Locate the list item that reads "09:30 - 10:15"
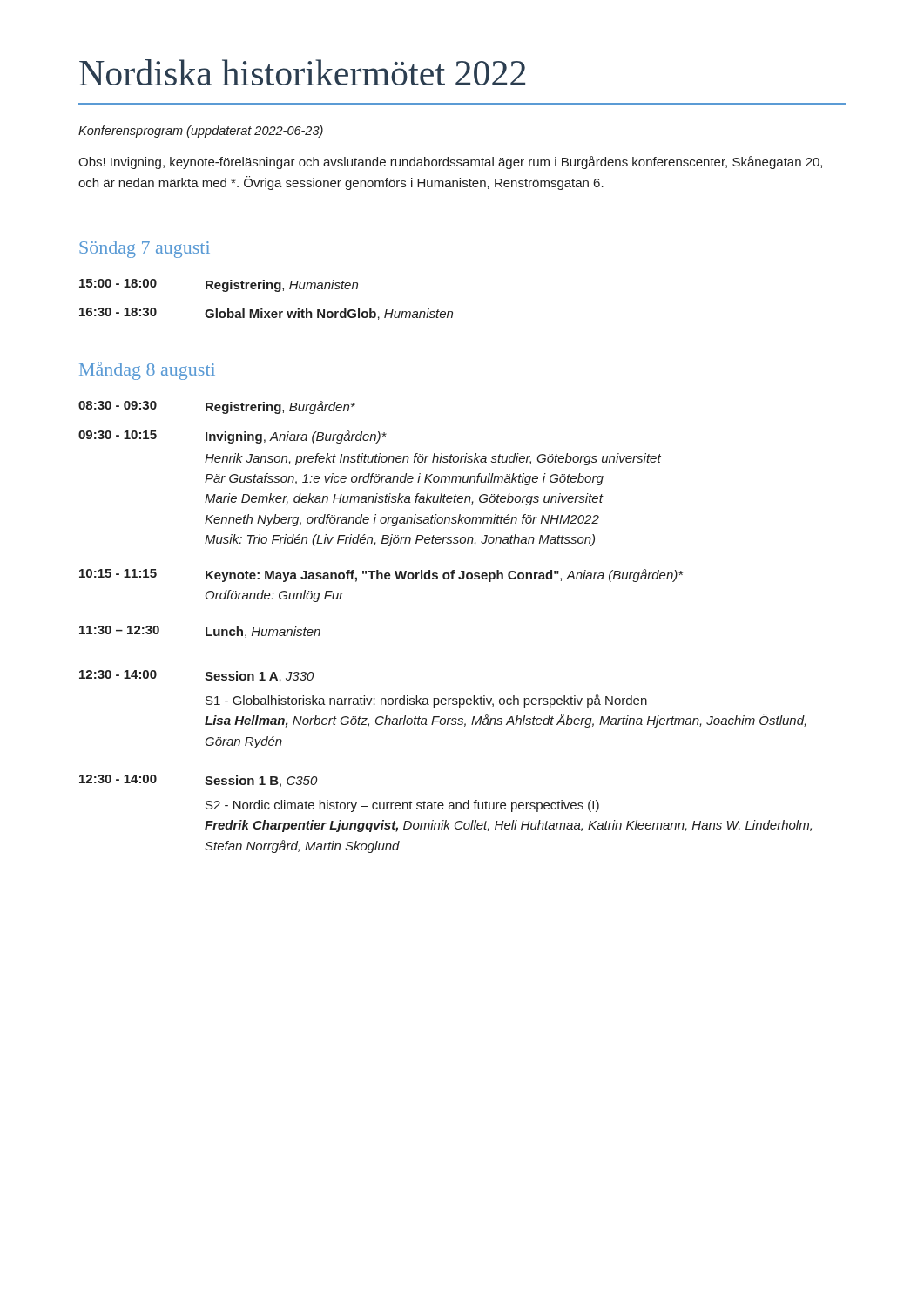 click(x=462, y=487)
